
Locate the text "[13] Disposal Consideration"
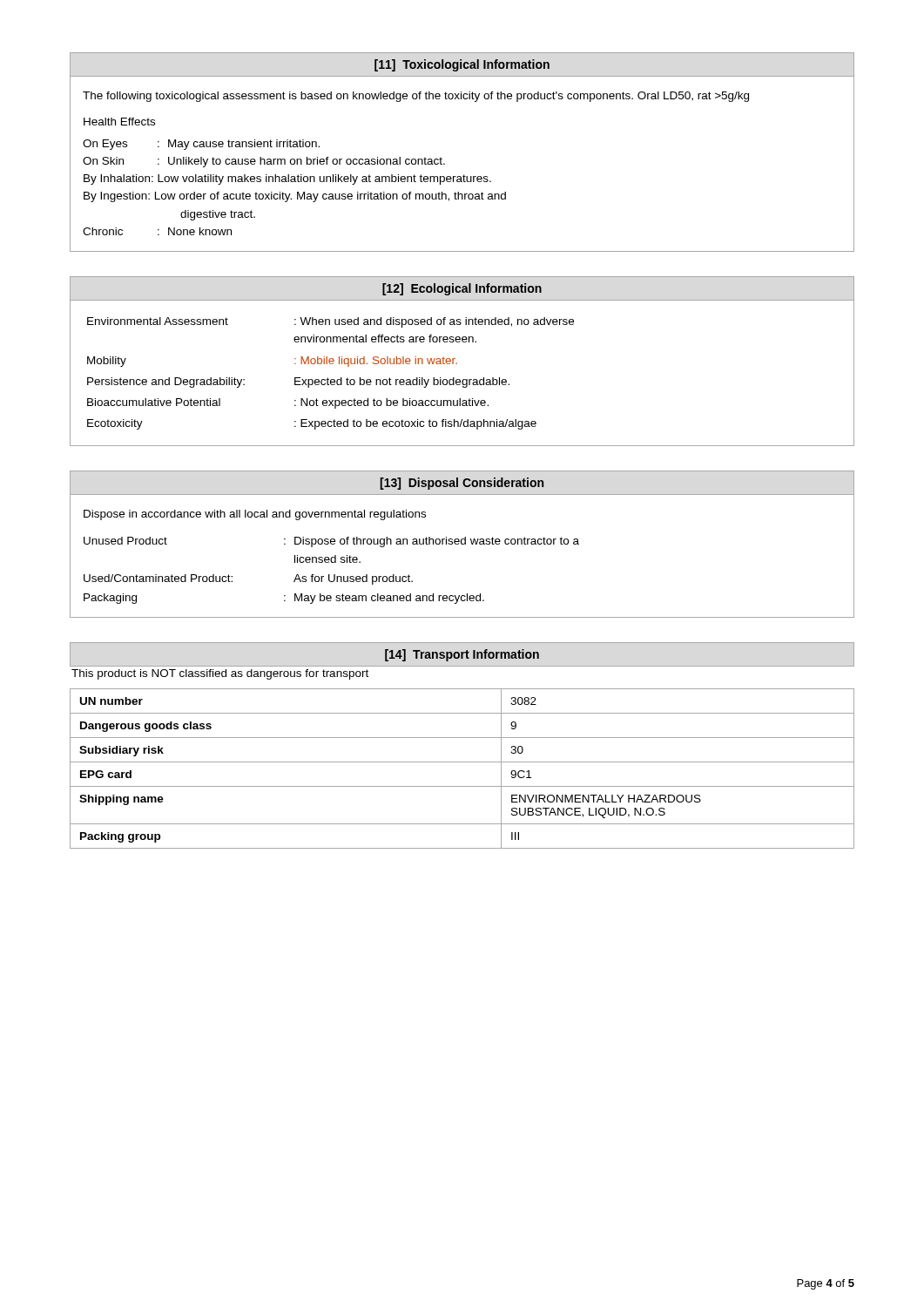[x=462, y=482]
